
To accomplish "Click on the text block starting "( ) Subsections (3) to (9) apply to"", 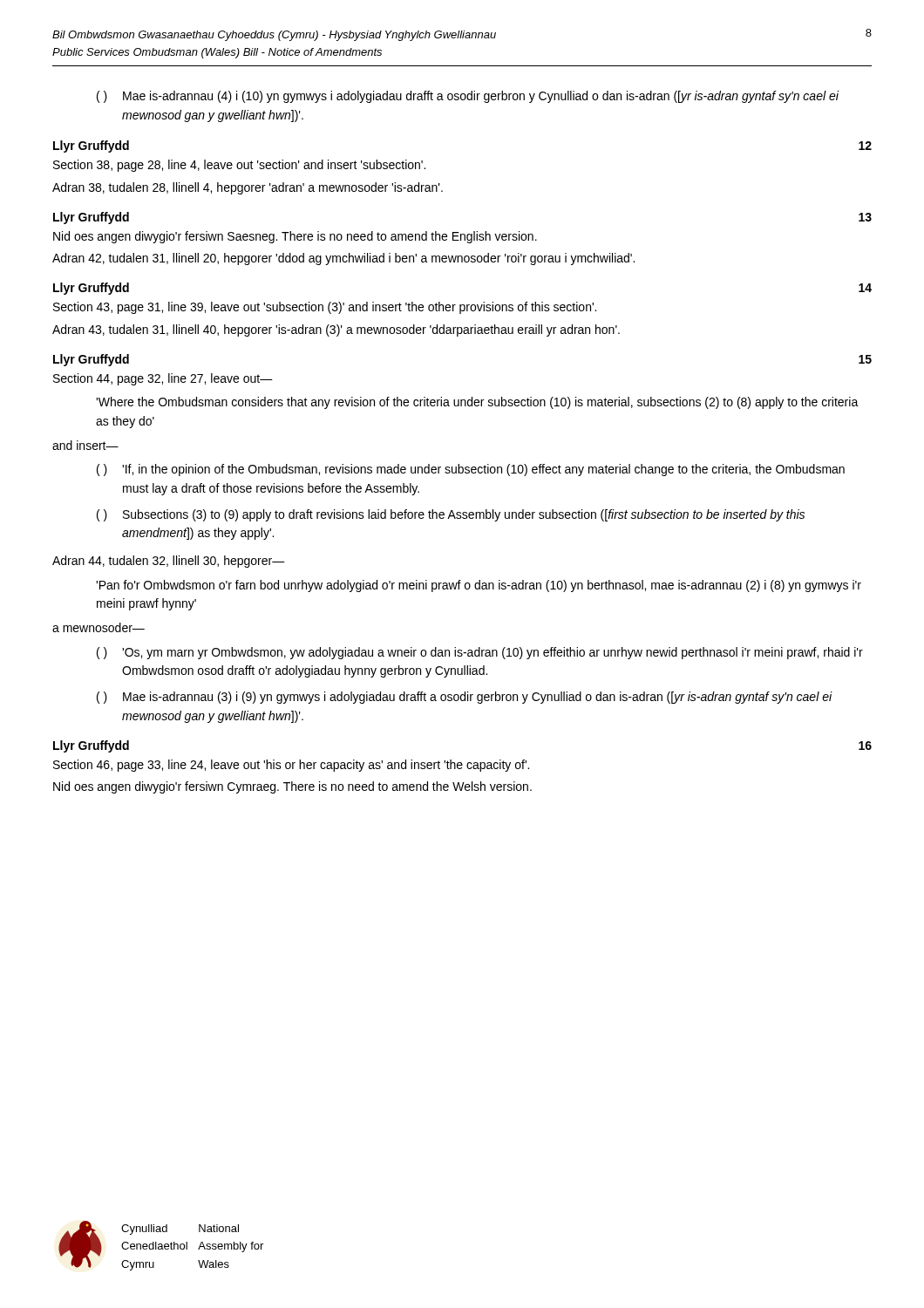I will click(484, 524).
